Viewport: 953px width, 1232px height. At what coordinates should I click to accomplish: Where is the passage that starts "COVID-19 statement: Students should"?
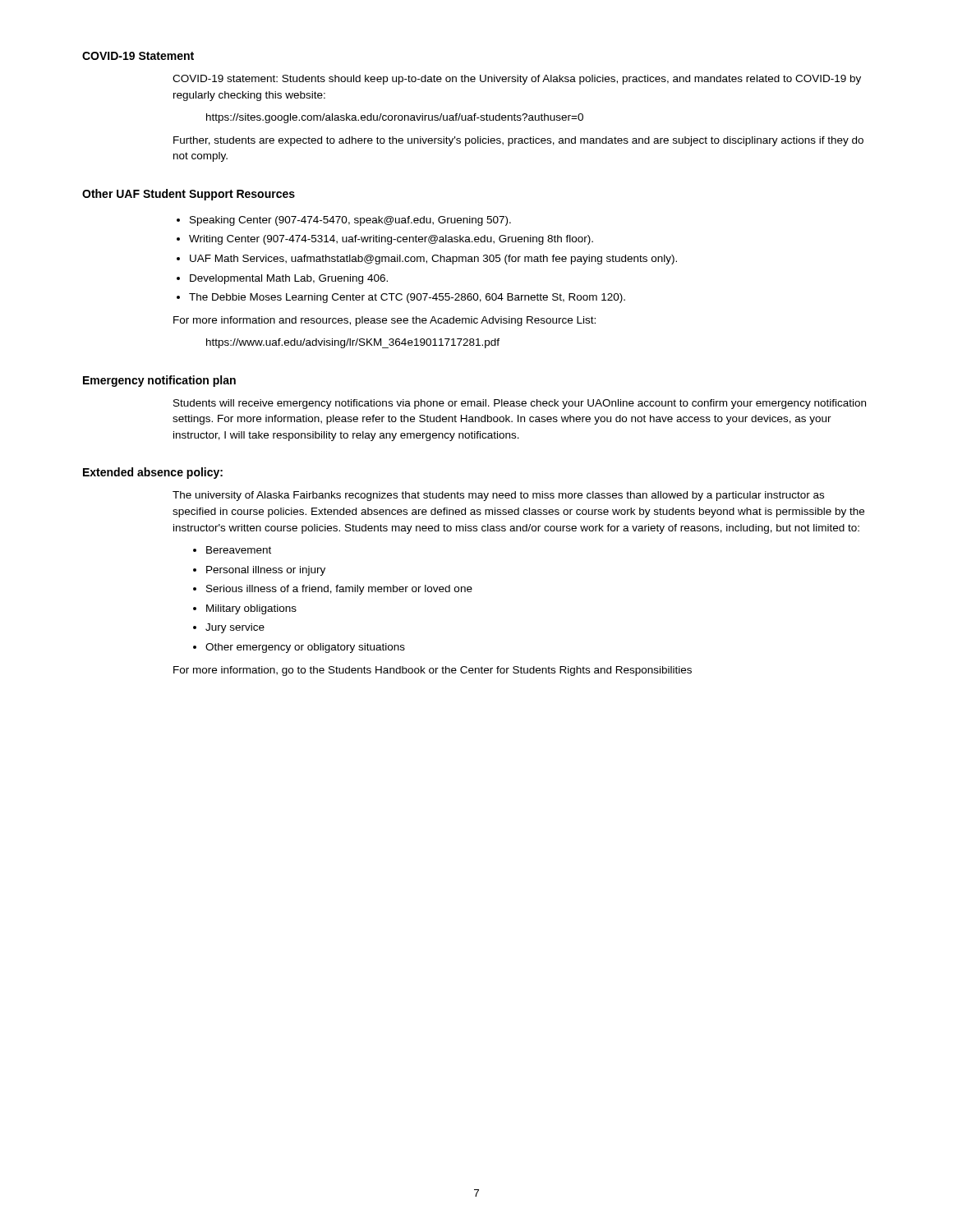[517, 86]
